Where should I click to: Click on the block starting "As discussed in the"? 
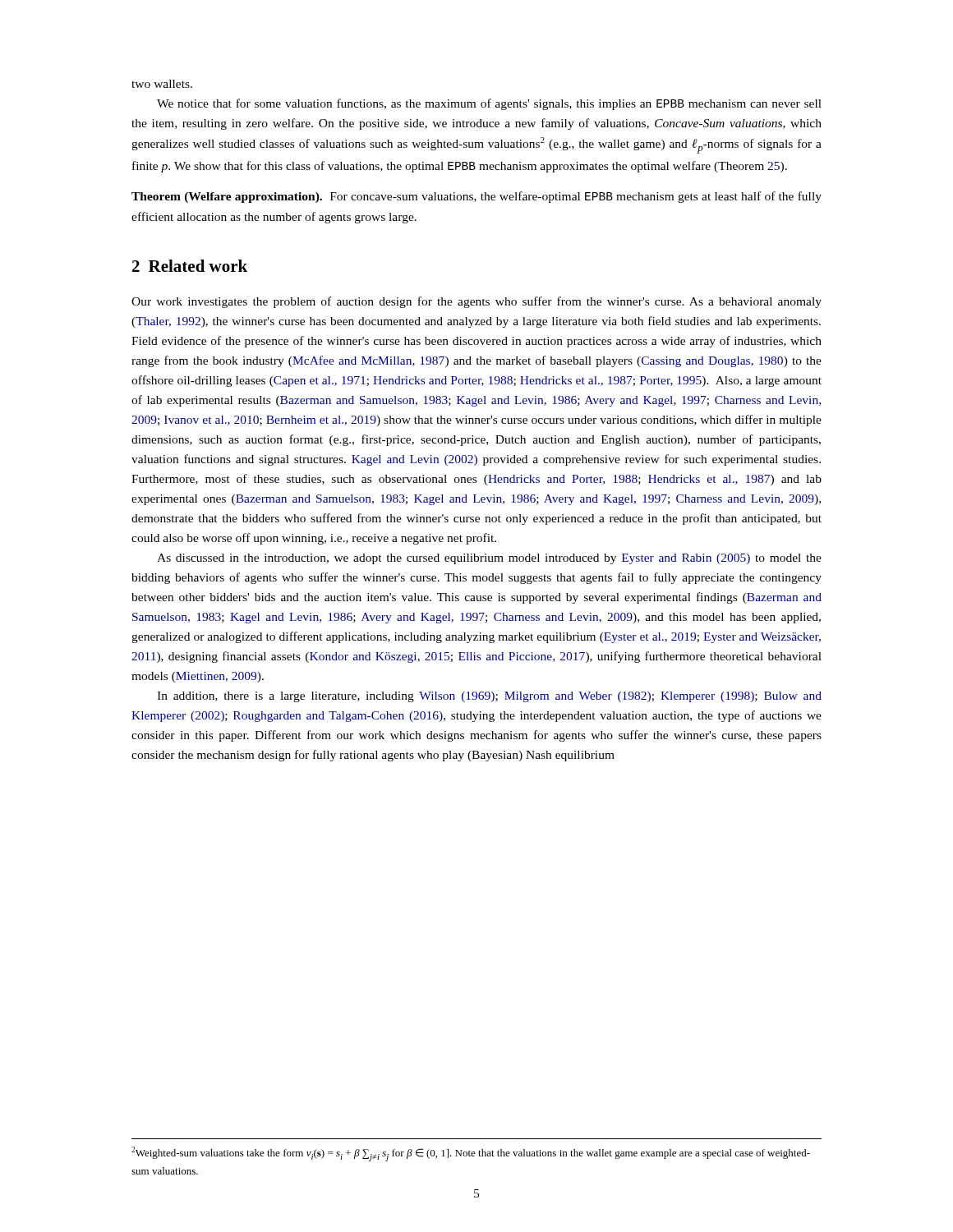pyautogui.click(x=476, y=616)
